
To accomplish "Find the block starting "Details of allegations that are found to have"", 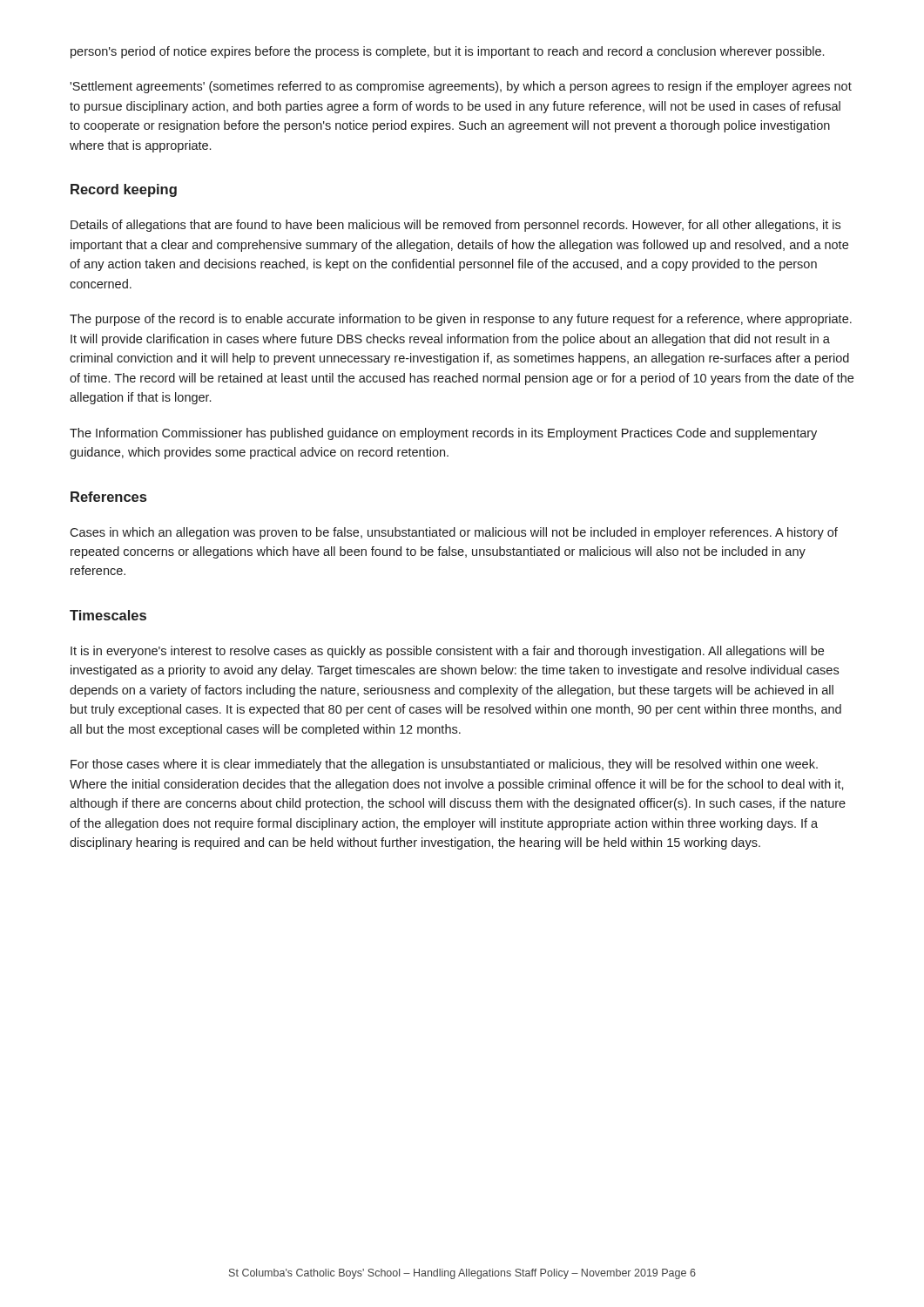I will 459,254.
